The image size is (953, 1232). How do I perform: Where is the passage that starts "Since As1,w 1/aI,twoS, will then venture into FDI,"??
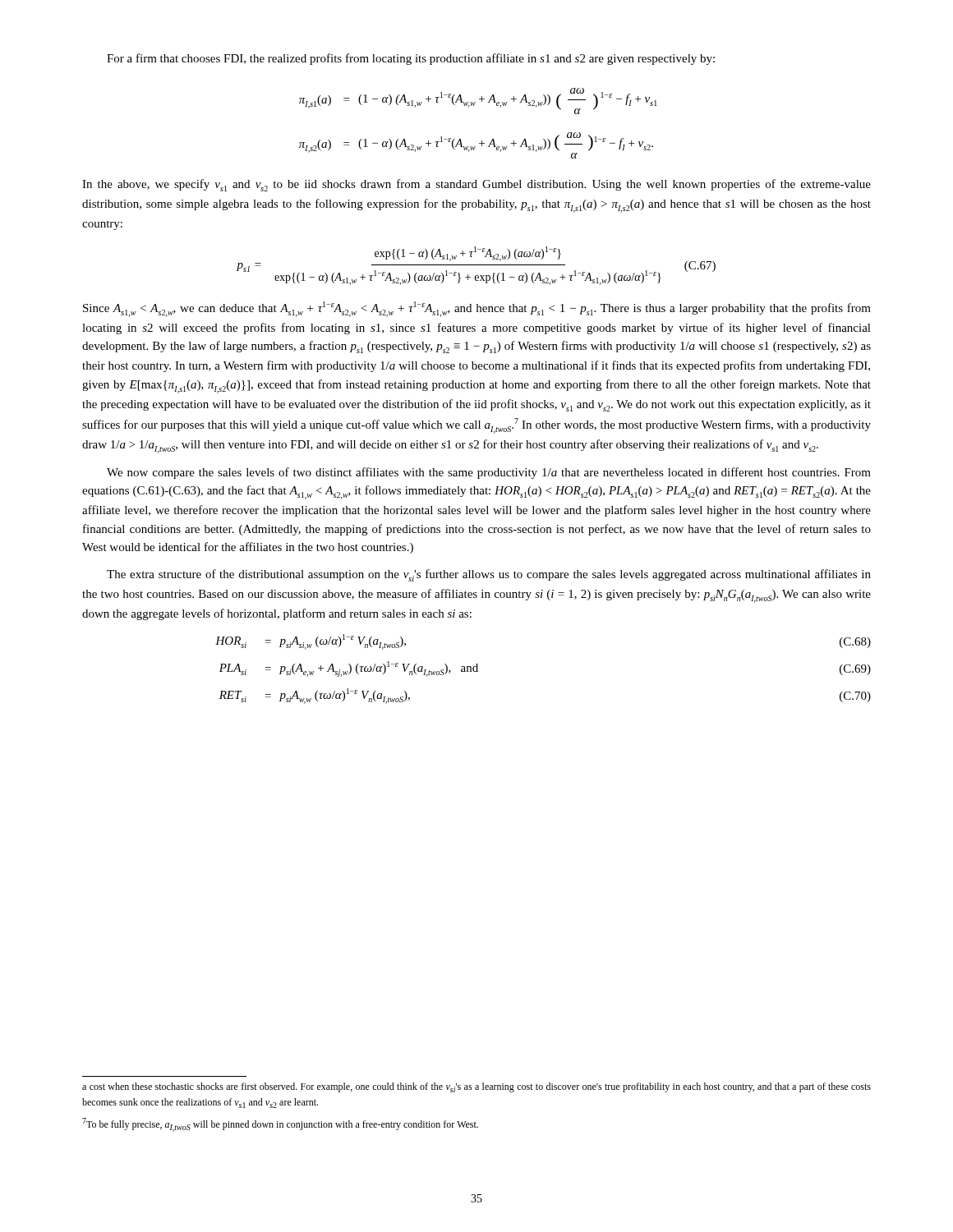[476, 376]
